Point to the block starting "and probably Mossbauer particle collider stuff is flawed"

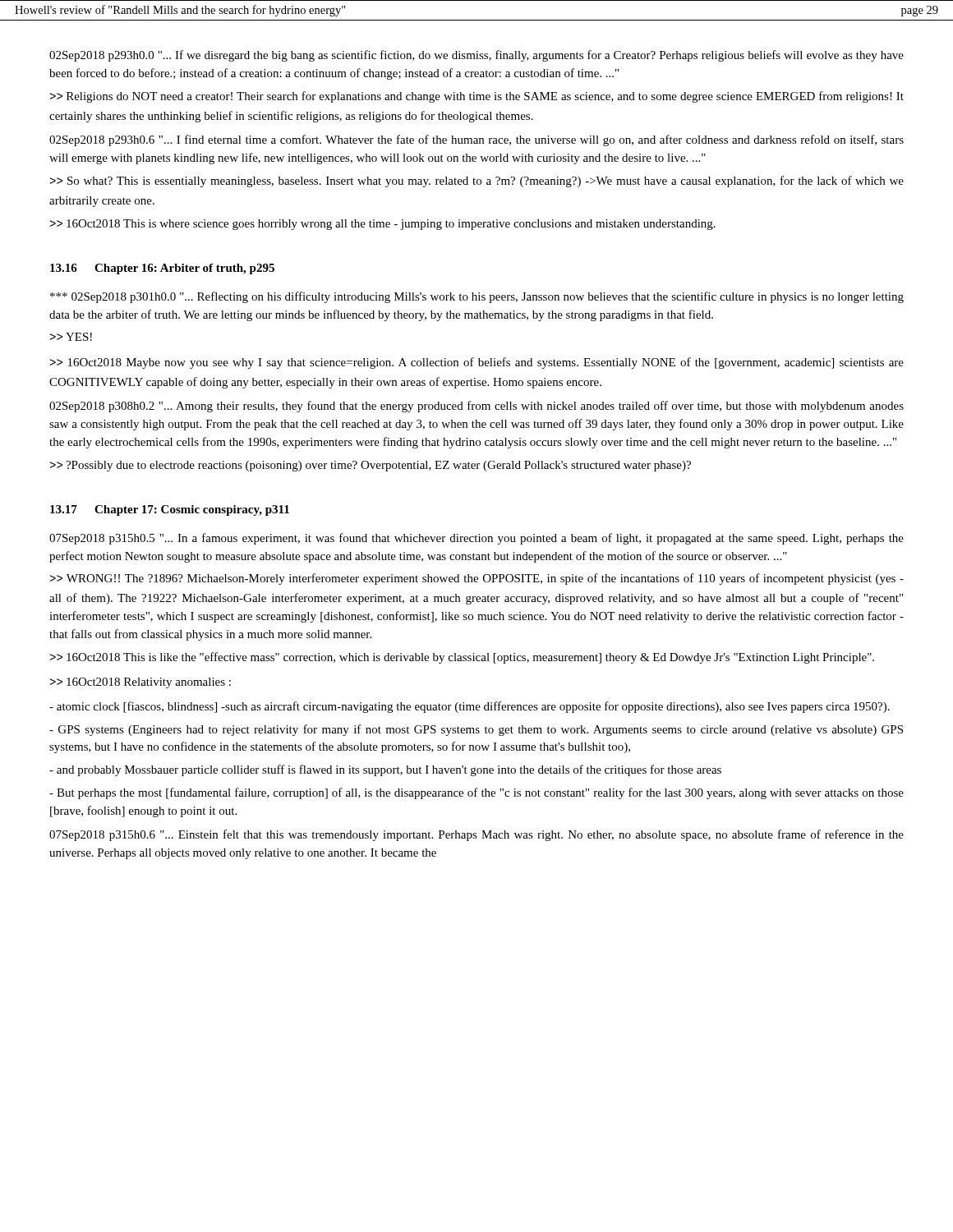[x=476, y=770]
